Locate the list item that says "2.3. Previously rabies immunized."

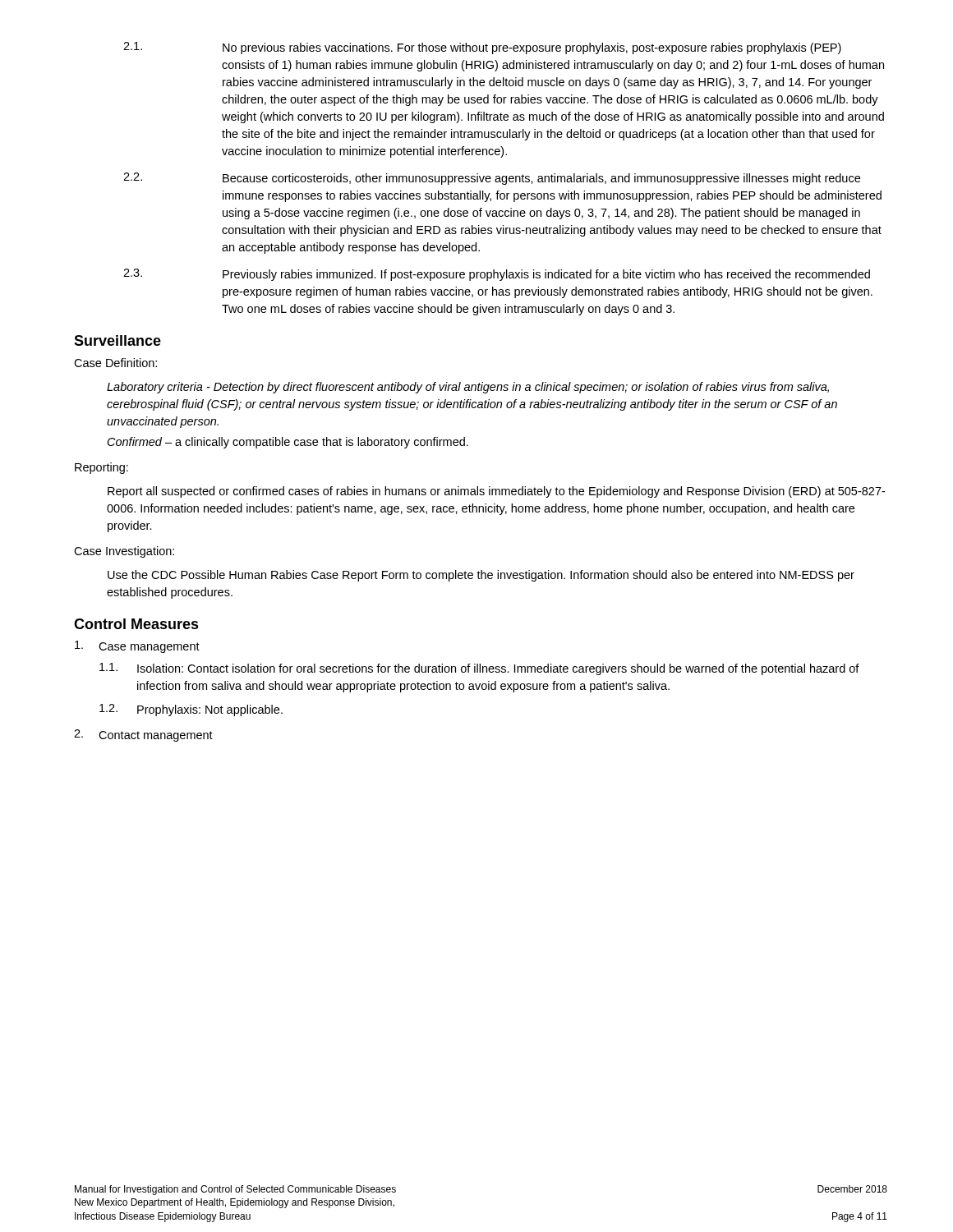click(x=481, y=292)
